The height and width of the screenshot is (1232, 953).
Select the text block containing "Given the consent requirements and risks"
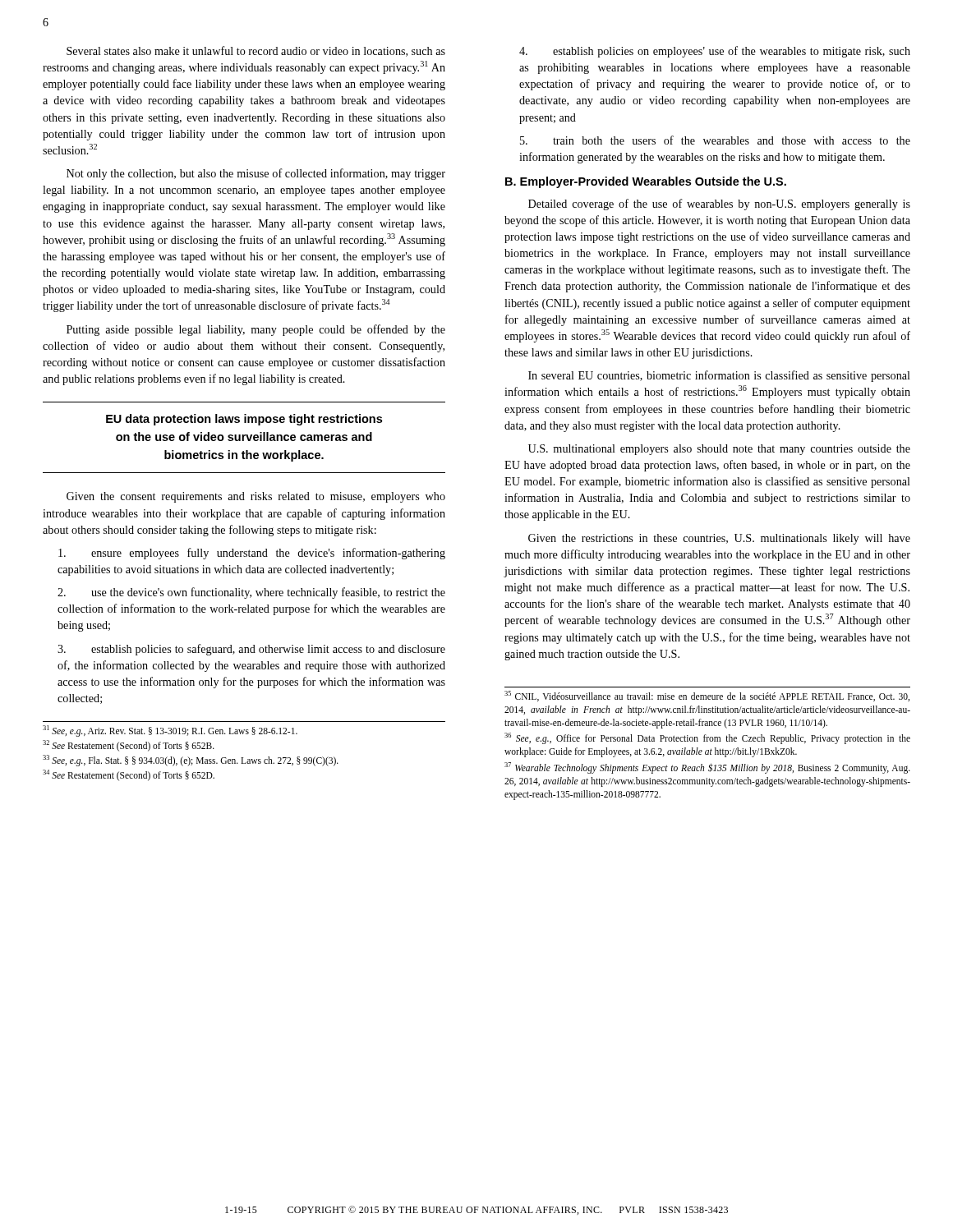click(x=244, y=513)
